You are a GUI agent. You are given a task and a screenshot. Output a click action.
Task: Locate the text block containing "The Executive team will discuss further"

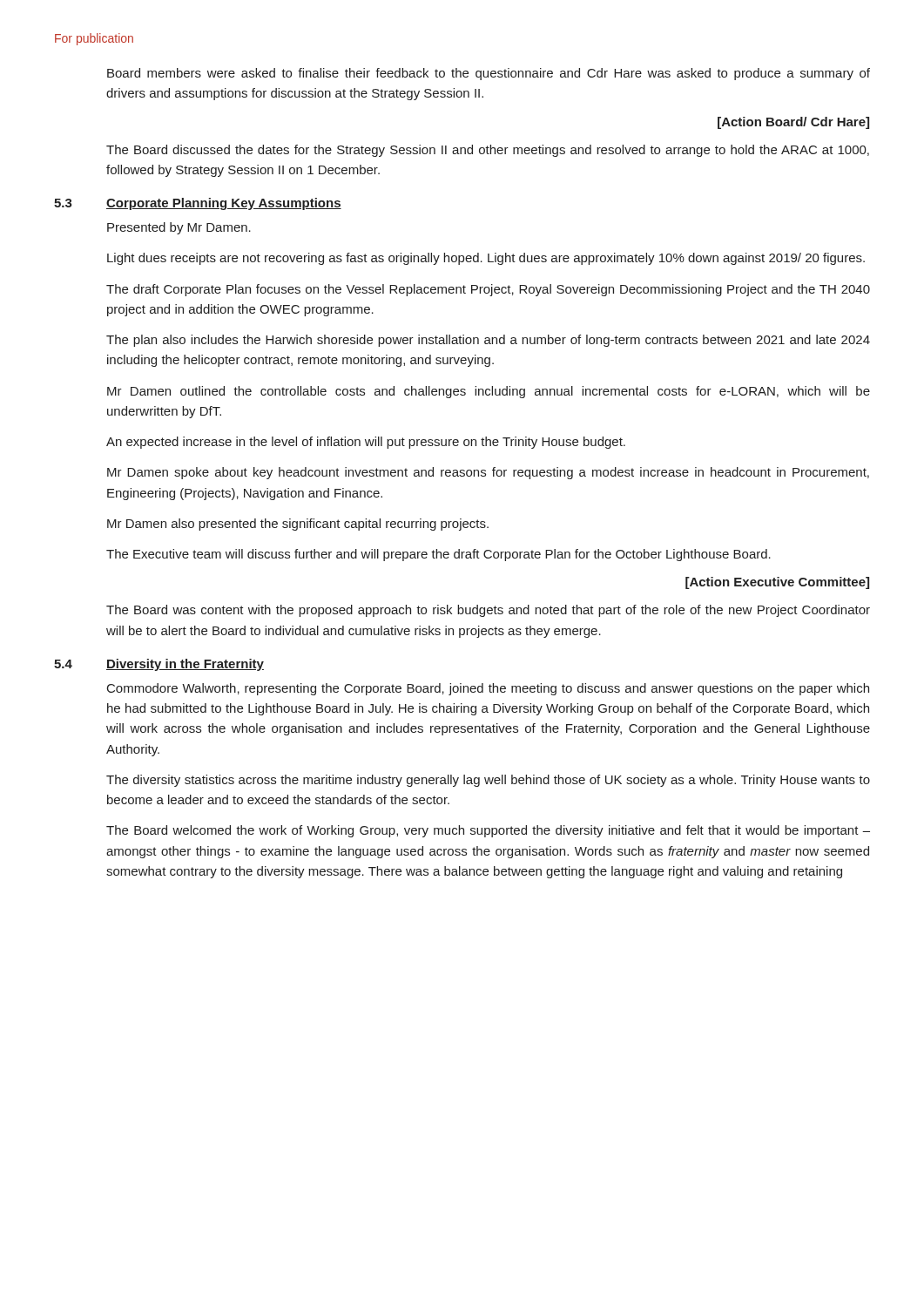point(439,554)
